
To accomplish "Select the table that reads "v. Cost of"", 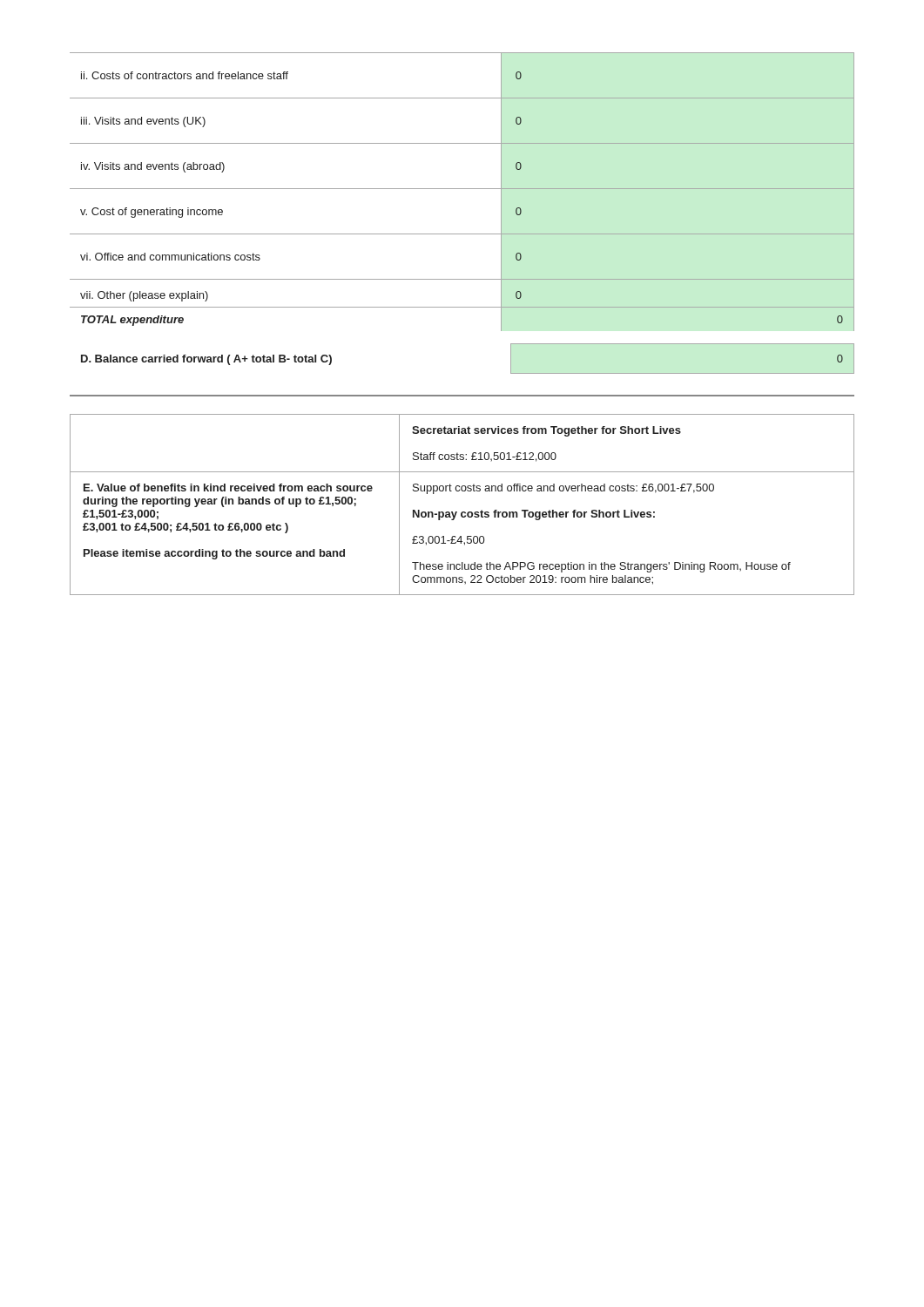I will (462, 192).
